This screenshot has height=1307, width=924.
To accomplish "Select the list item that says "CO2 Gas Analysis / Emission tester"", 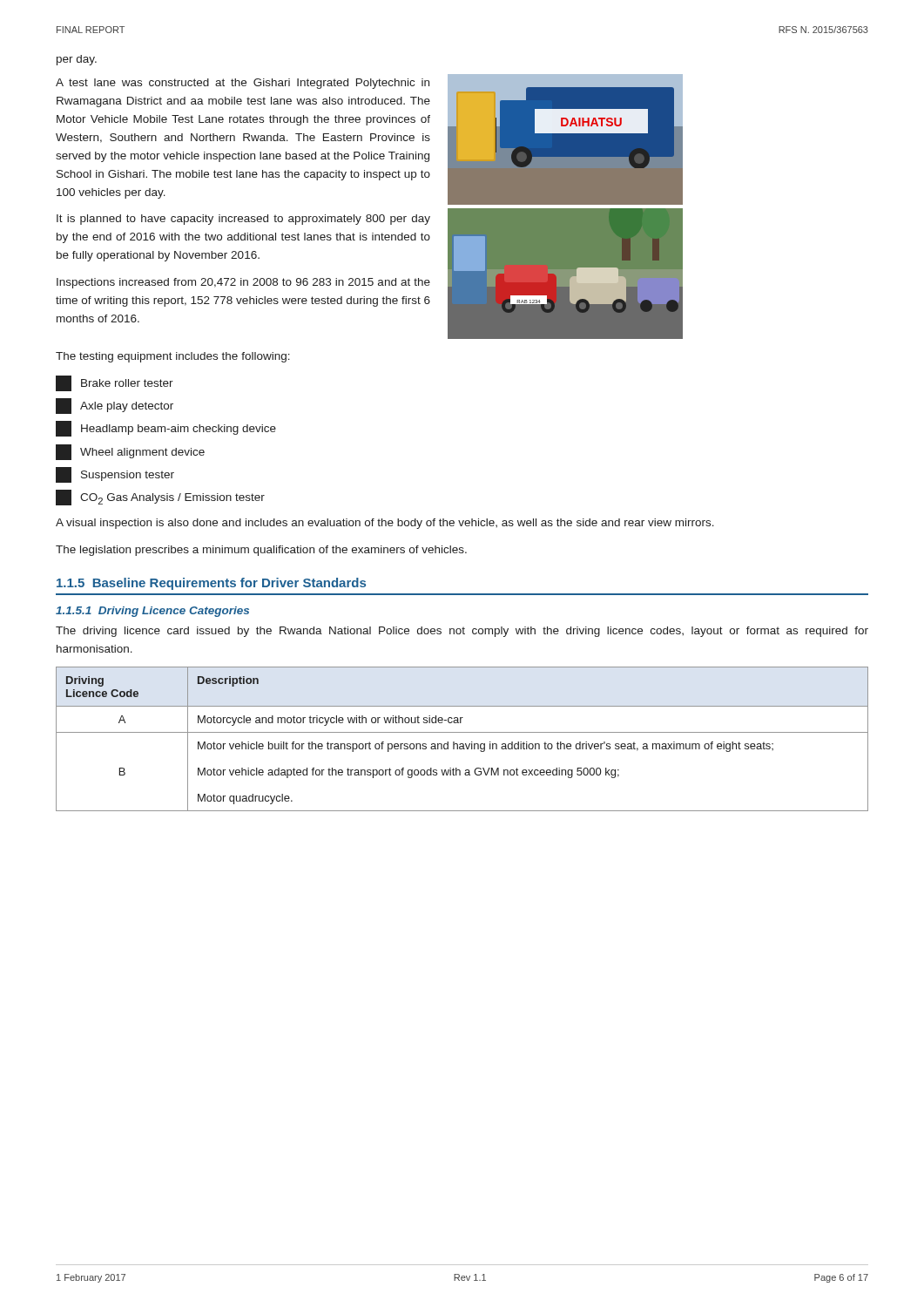I will point(160,499).
